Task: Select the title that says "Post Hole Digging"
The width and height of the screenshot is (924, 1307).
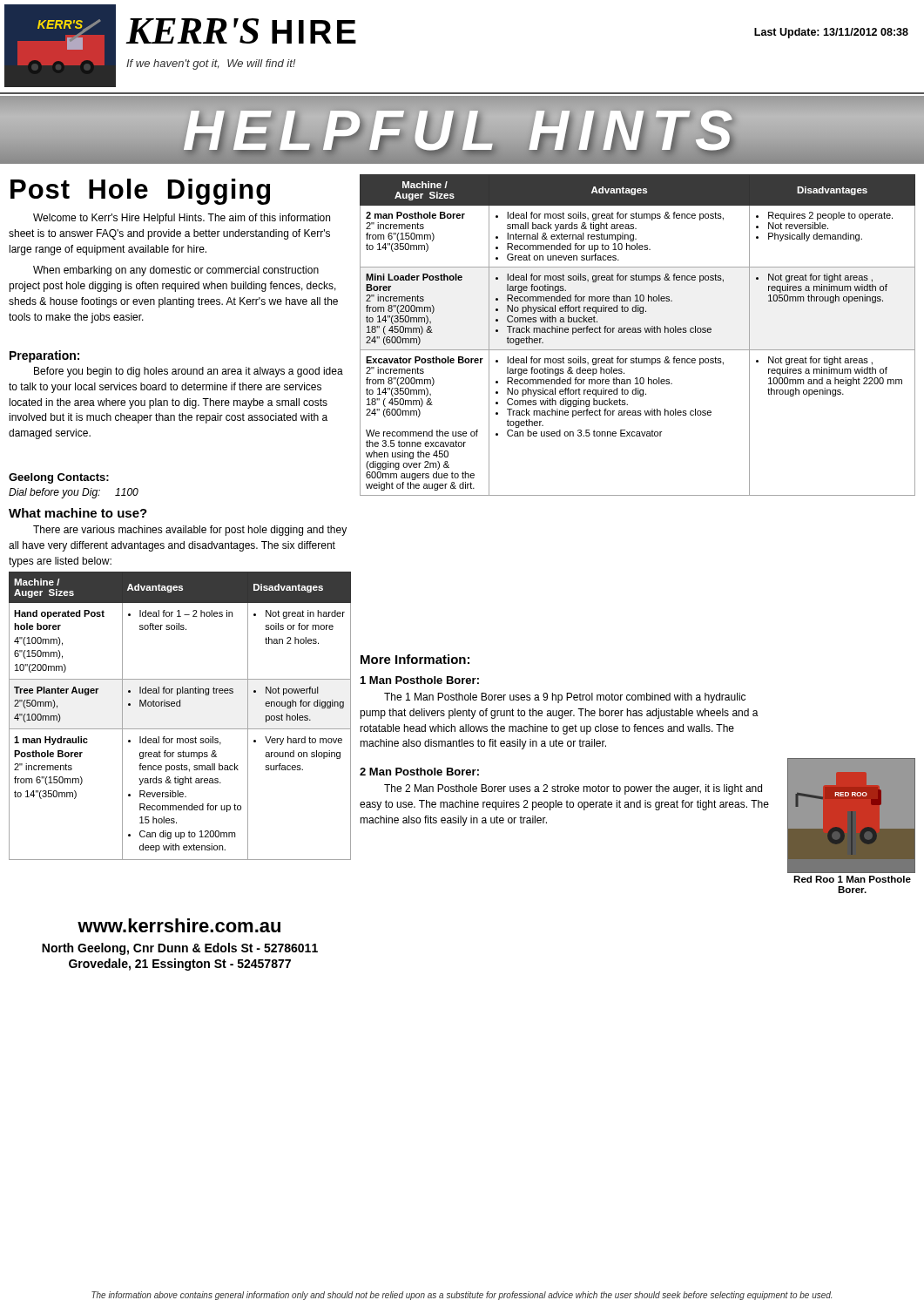Action: (141, 190)
